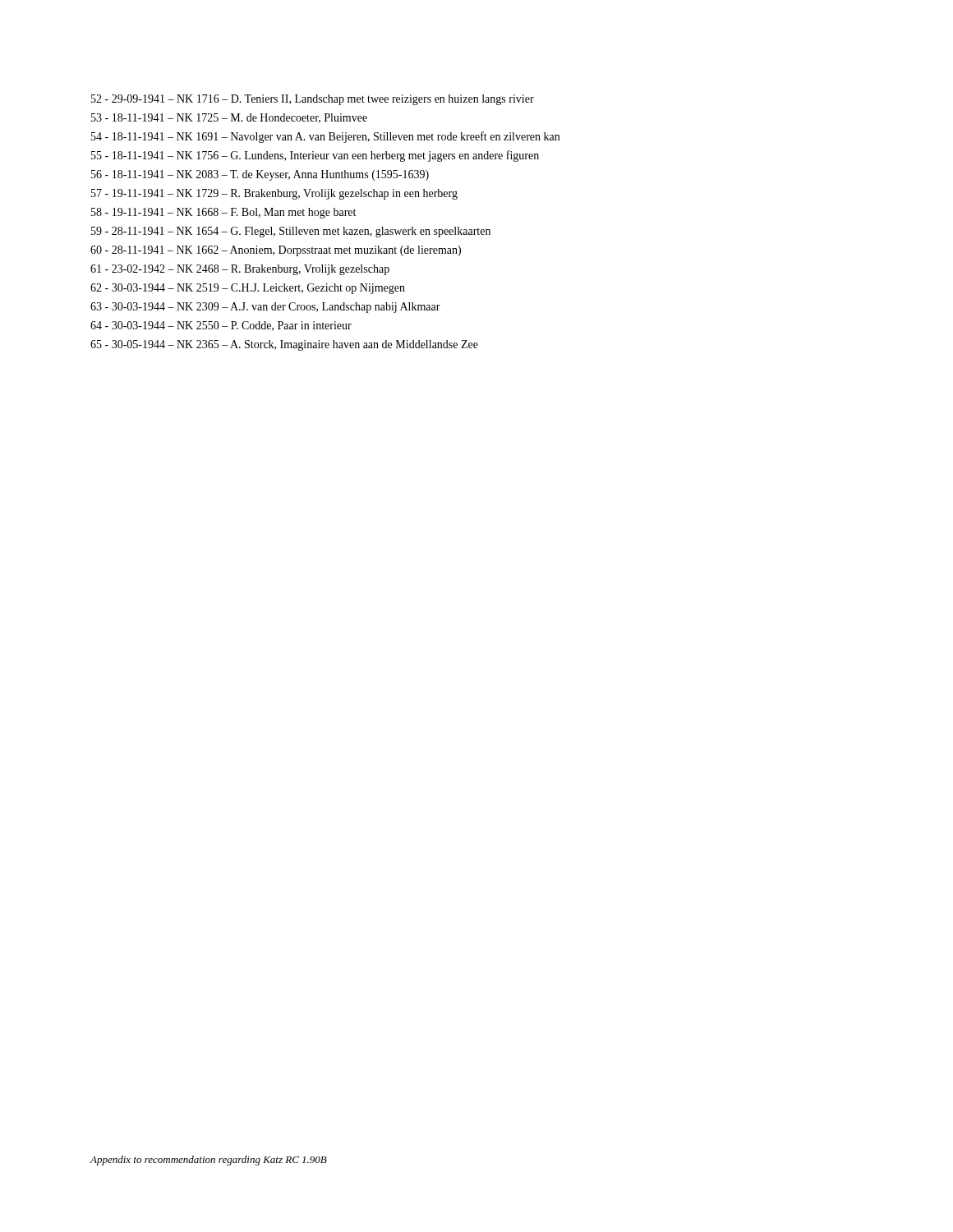Find the list item that reads "61 - 23-02-1942 –"

click(240, 269)
